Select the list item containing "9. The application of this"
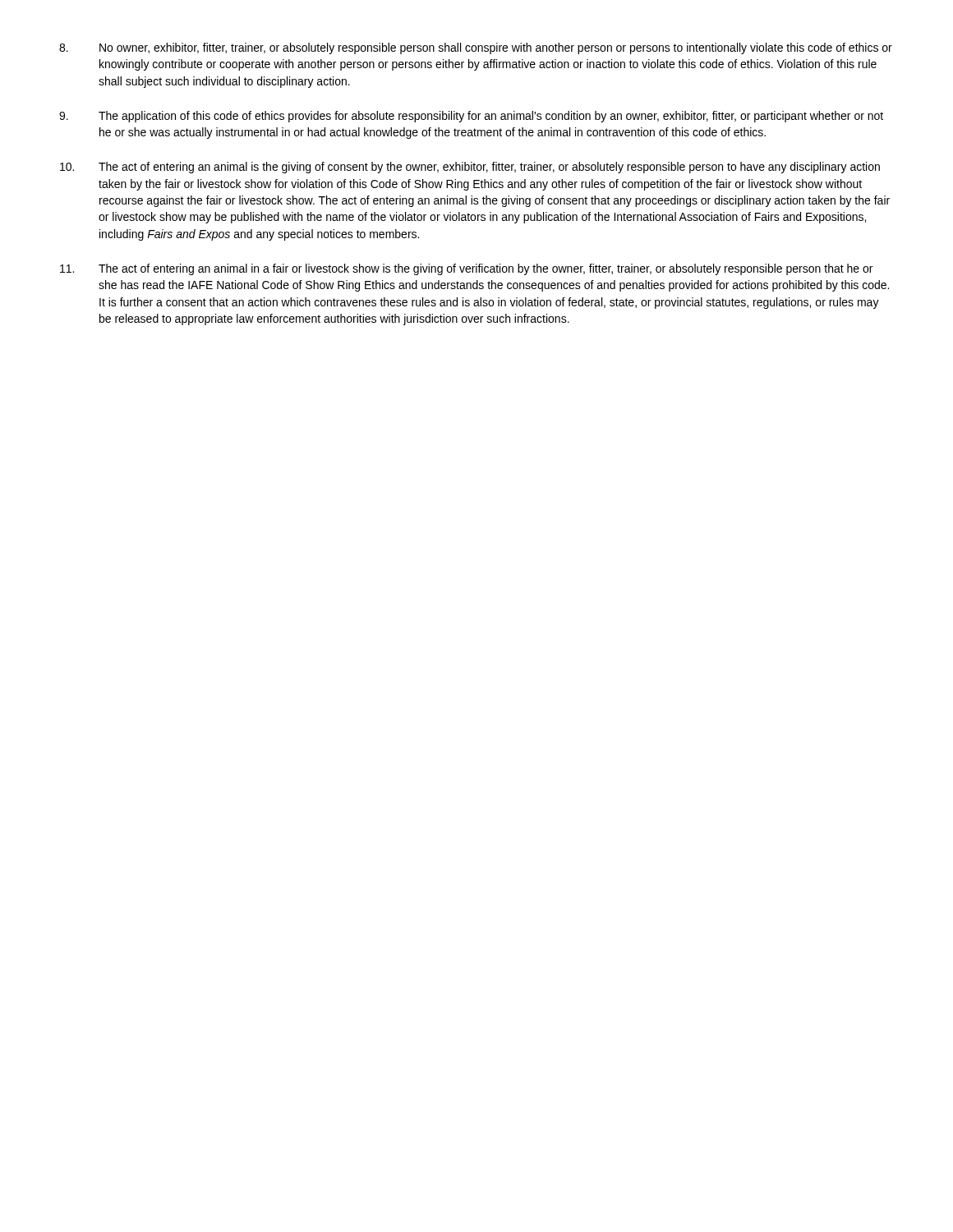Screen dimensions: 1232x953 [x=476, y=124]
